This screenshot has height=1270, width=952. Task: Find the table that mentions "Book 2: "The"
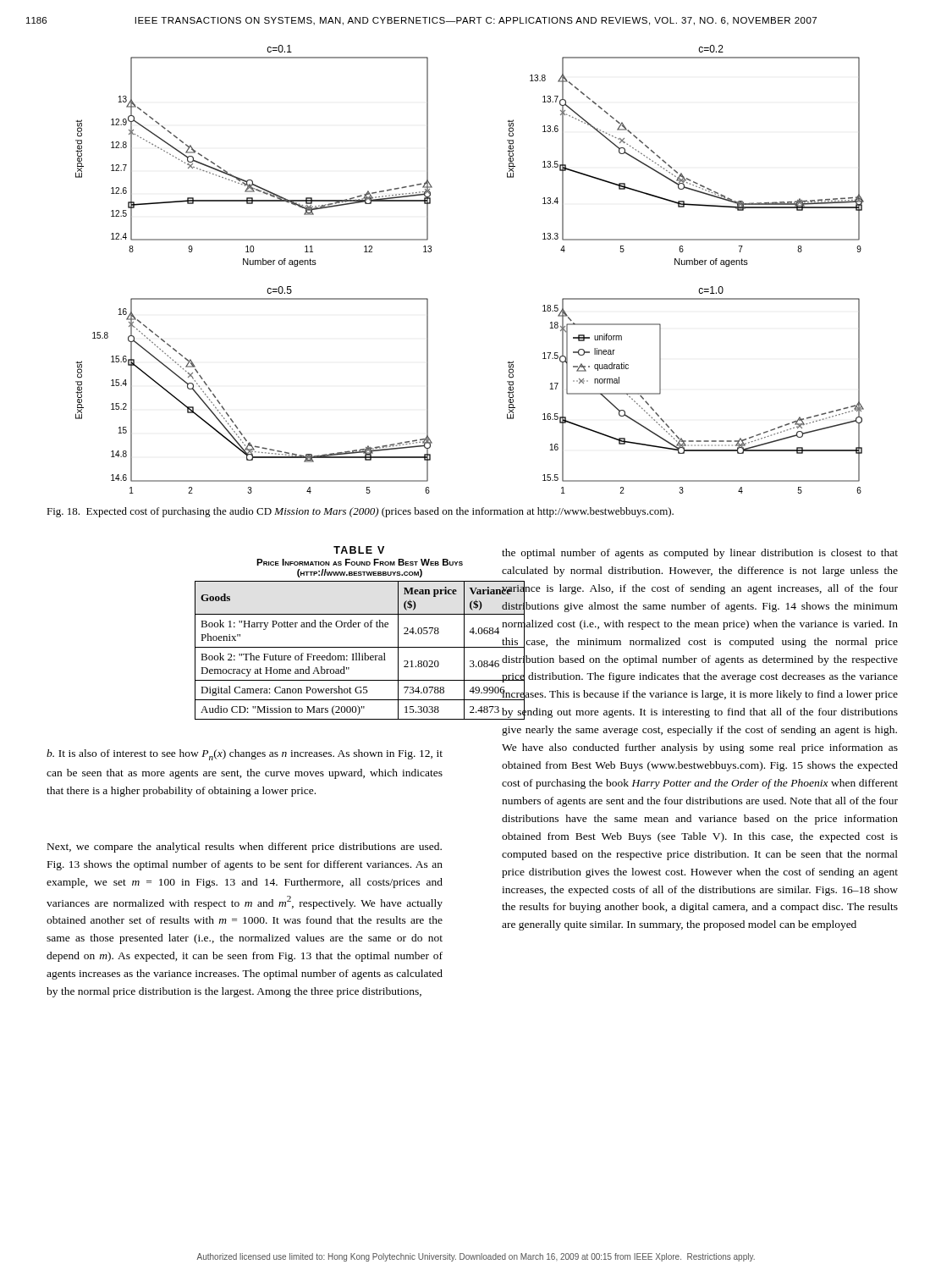pos(360,632)
